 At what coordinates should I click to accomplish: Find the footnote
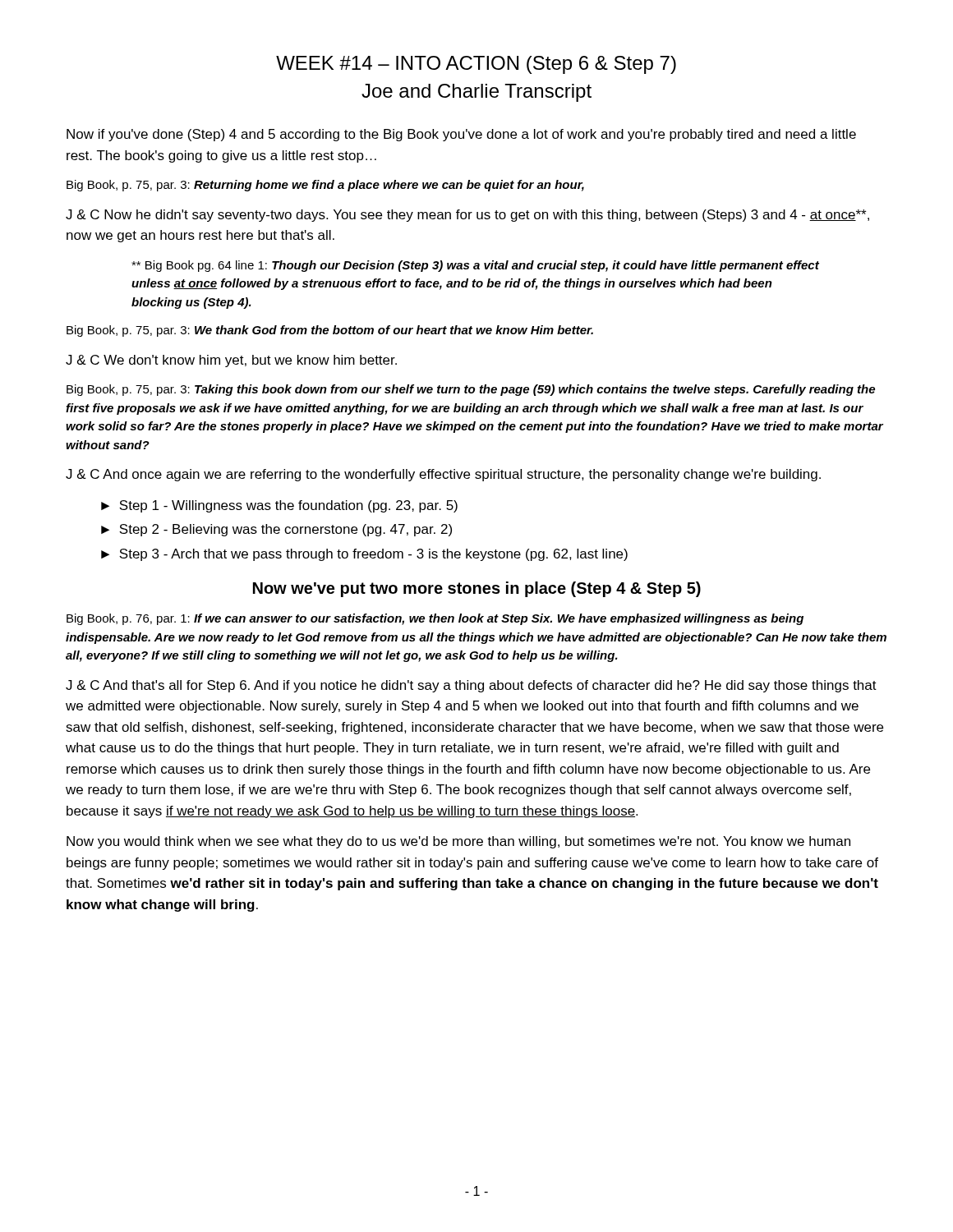476,284
